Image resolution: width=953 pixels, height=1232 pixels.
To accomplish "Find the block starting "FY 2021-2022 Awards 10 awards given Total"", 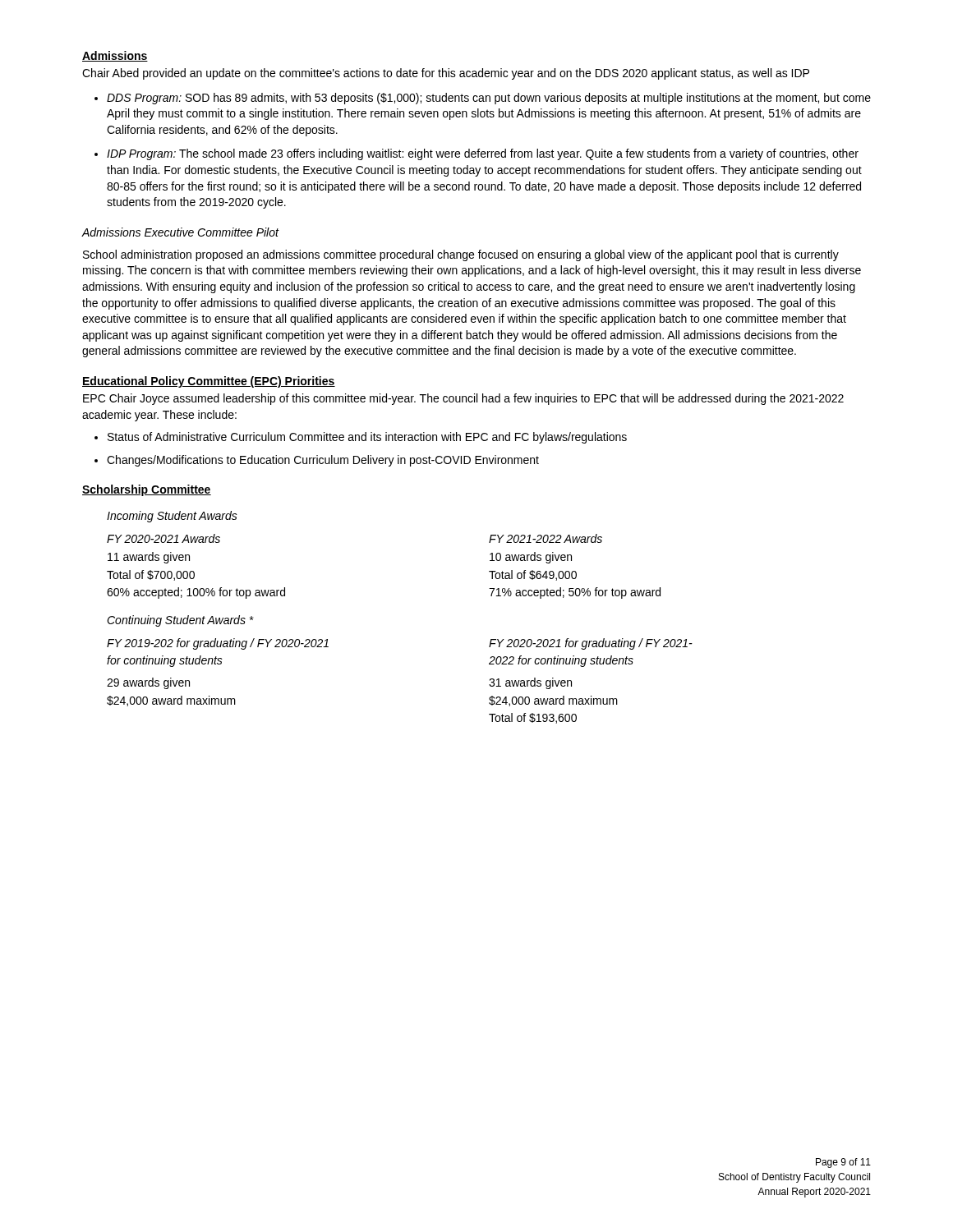I will click(x=575, y=566).
